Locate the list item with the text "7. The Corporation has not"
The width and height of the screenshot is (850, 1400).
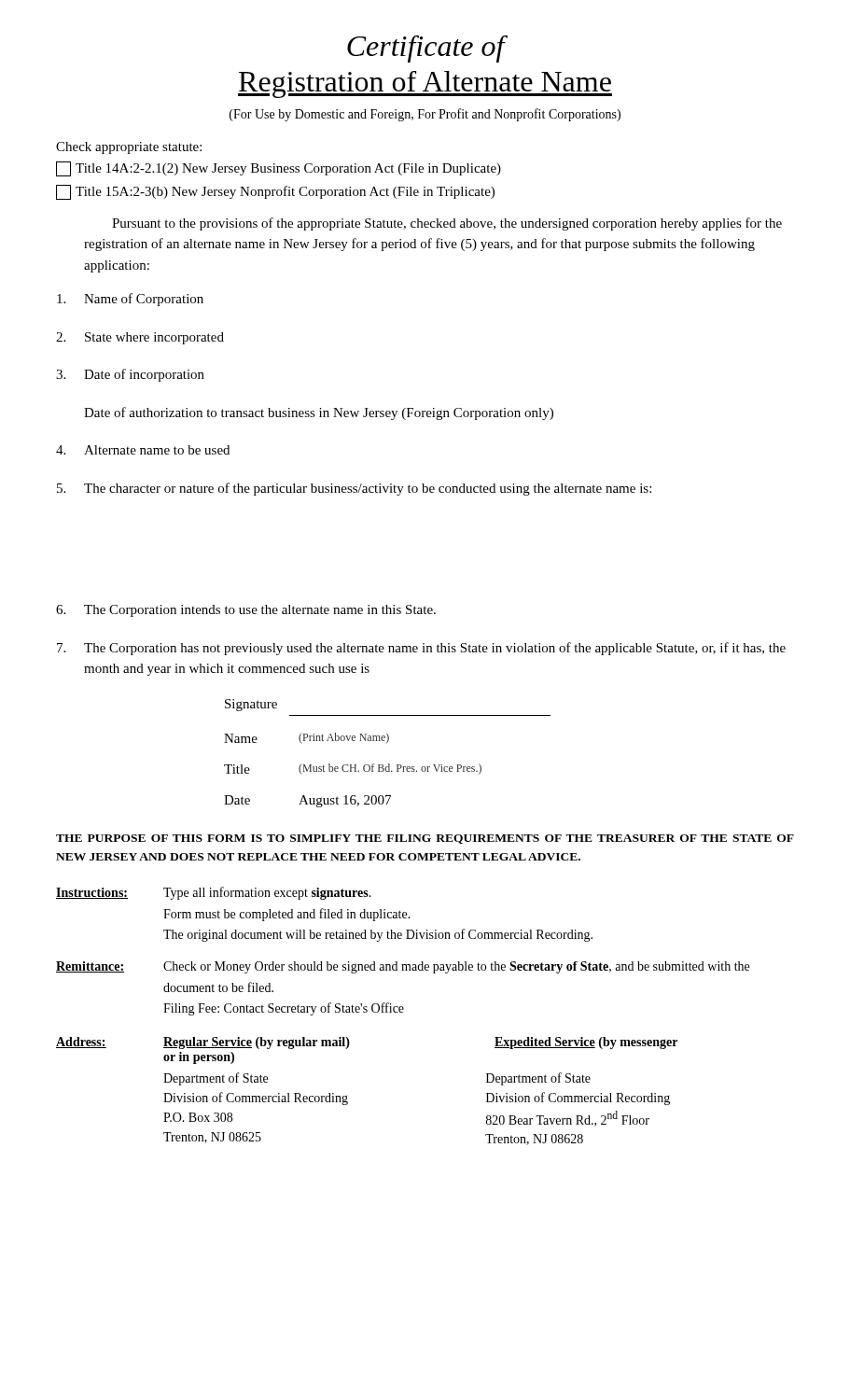click(x=425, y=658)
